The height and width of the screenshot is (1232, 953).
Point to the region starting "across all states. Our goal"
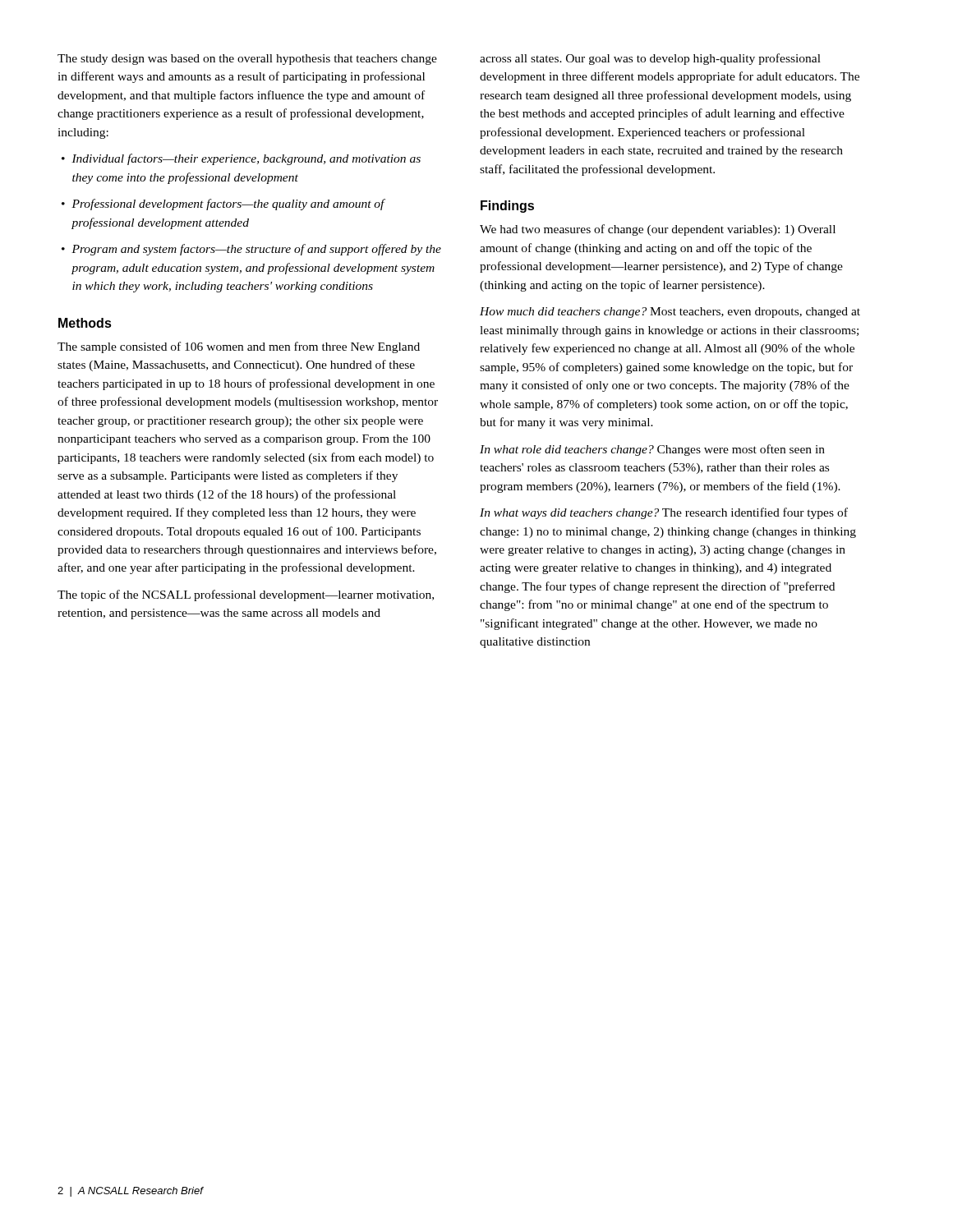click(x=673, y=114)
